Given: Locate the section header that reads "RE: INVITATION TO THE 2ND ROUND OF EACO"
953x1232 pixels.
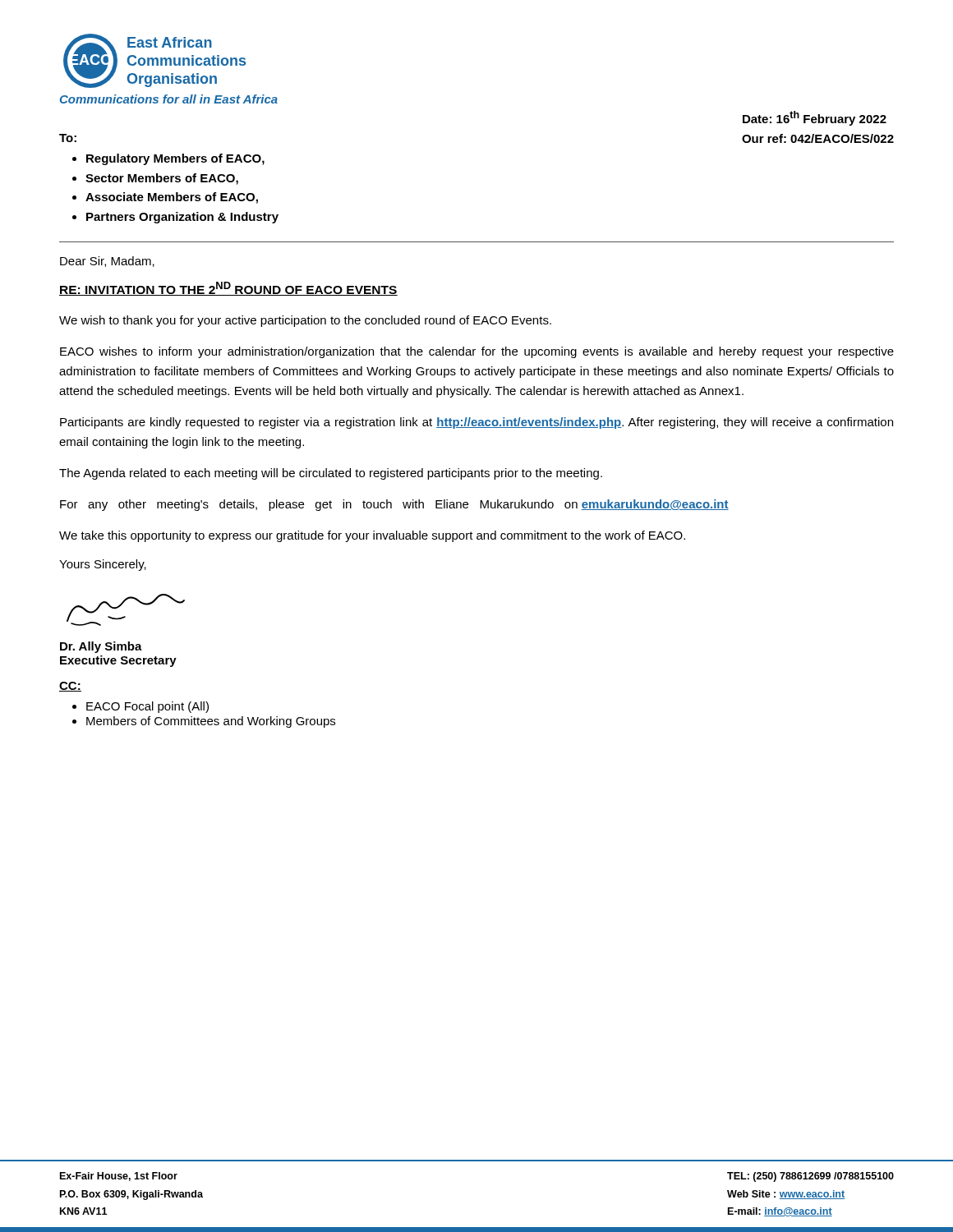Looking at the screenshot, I should pos(228,288).
